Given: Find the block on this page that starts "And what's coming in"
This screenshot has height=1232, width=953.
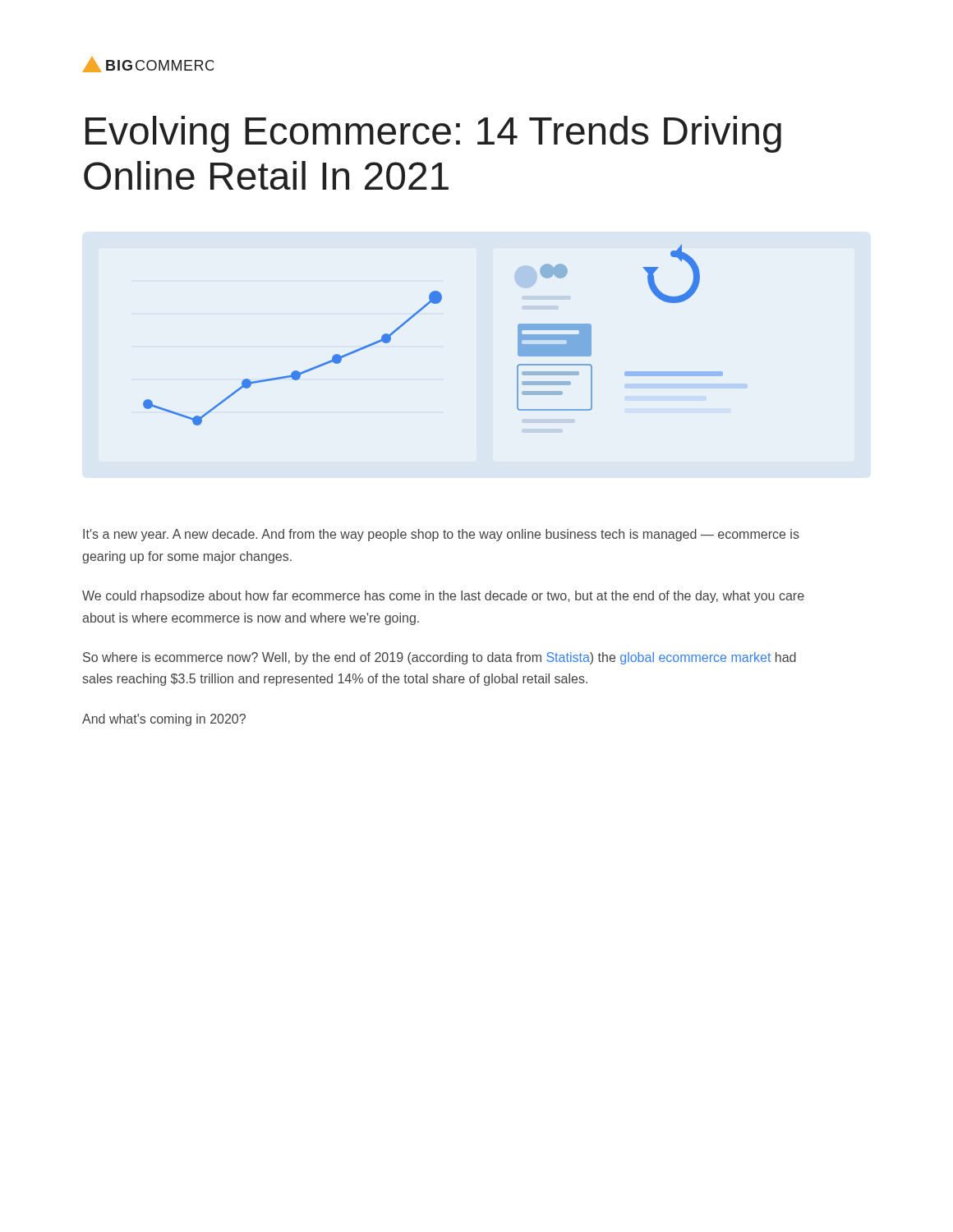Looking at the screenshot, I should click(x=164, y=719).
